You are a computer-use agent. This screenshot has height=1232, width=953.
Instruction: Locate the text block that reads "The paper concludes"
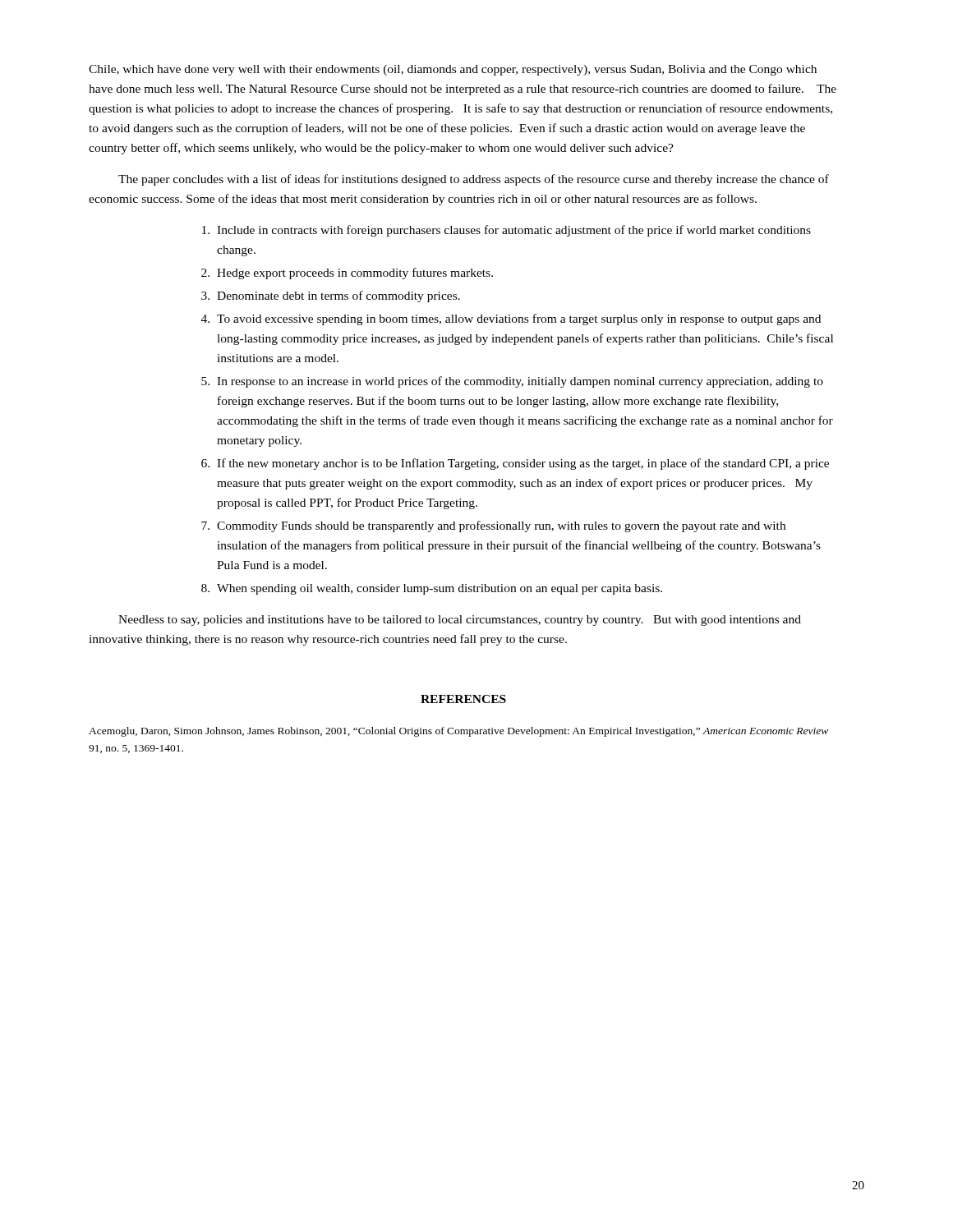coord(459,189)
